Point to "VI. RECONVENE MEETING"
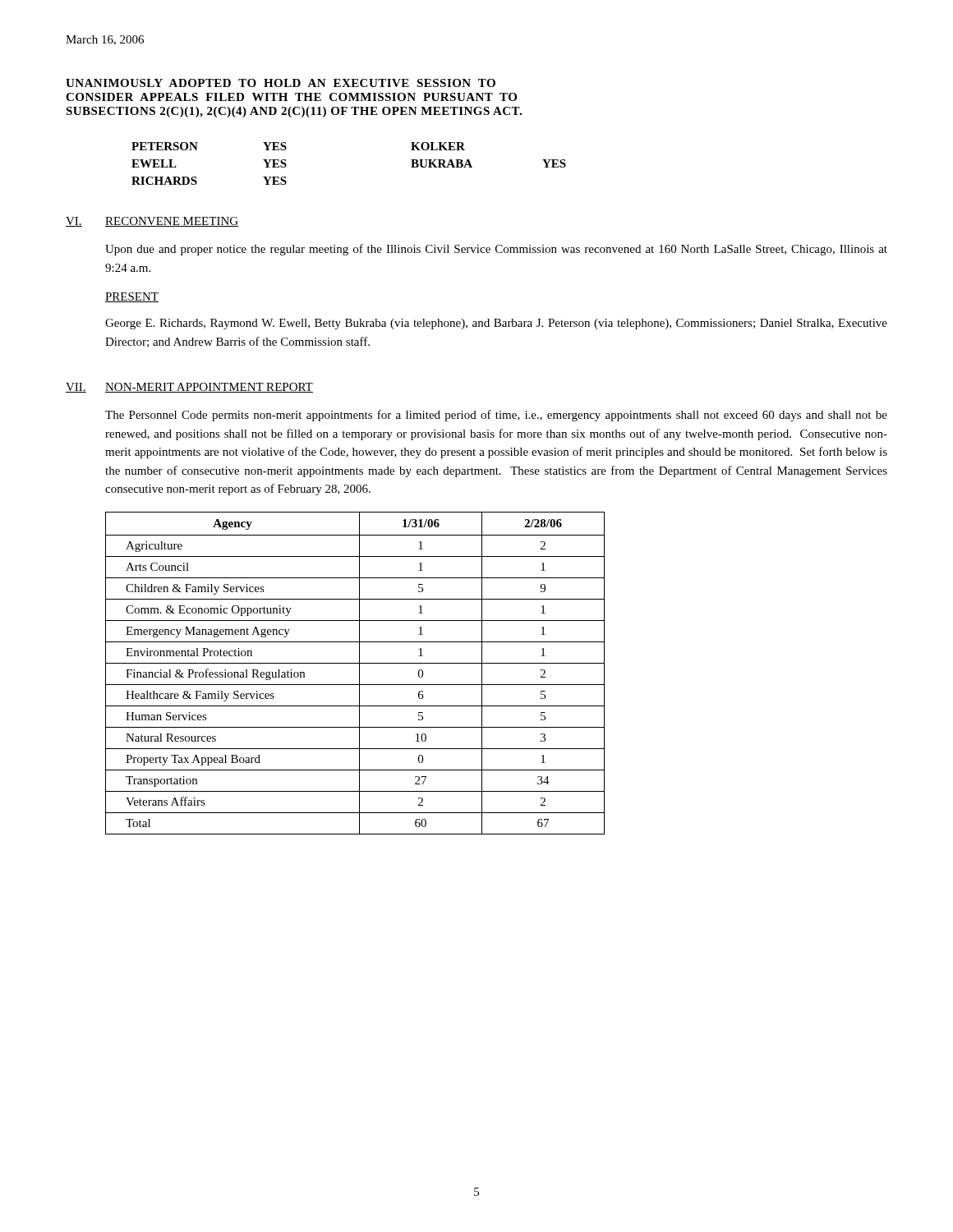This screenshot has height=1232, width=953. (x=152, y=221)
